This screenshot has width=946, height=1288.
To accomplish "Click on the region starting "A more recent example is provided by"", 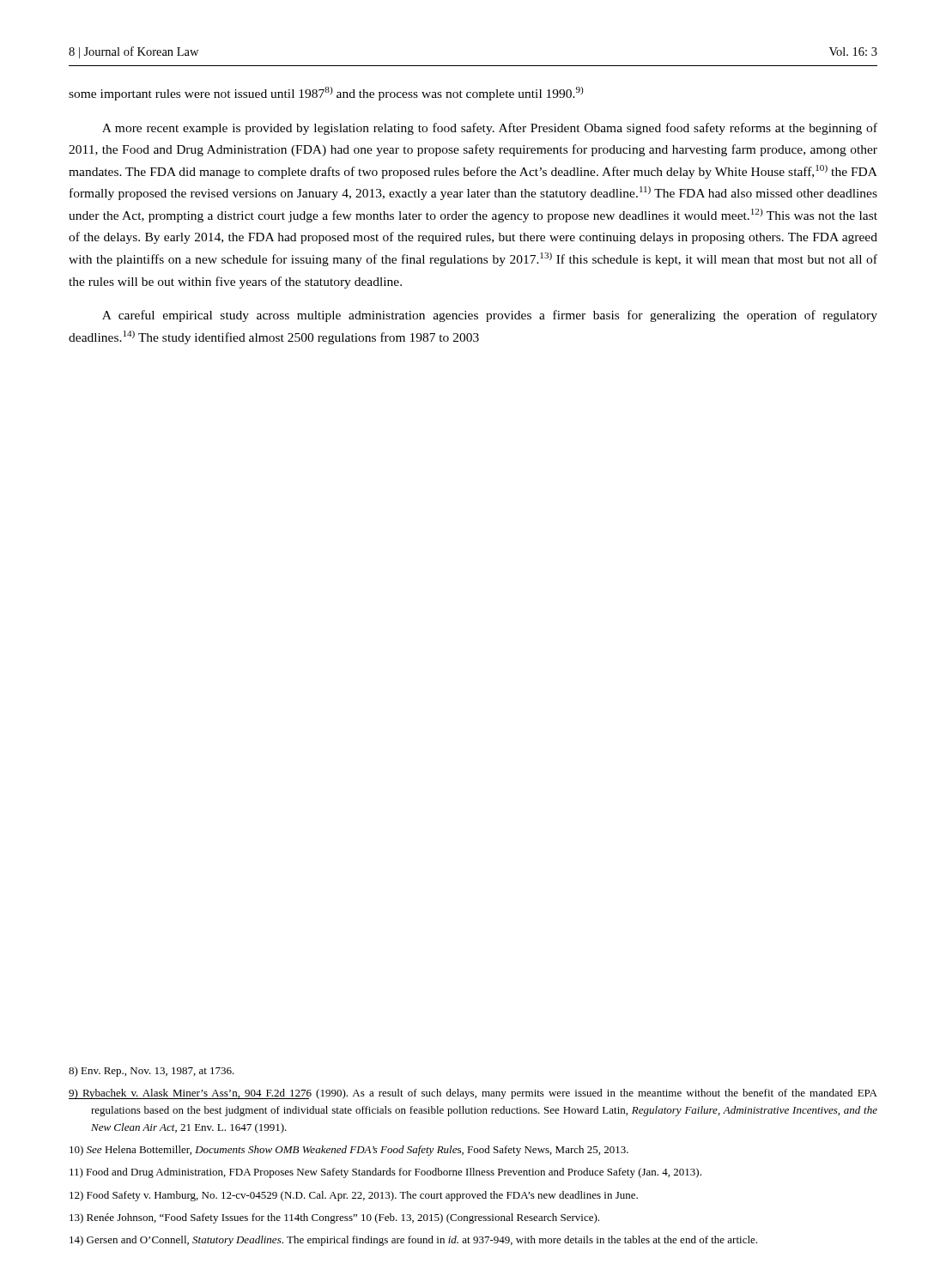I will [473, 204].
